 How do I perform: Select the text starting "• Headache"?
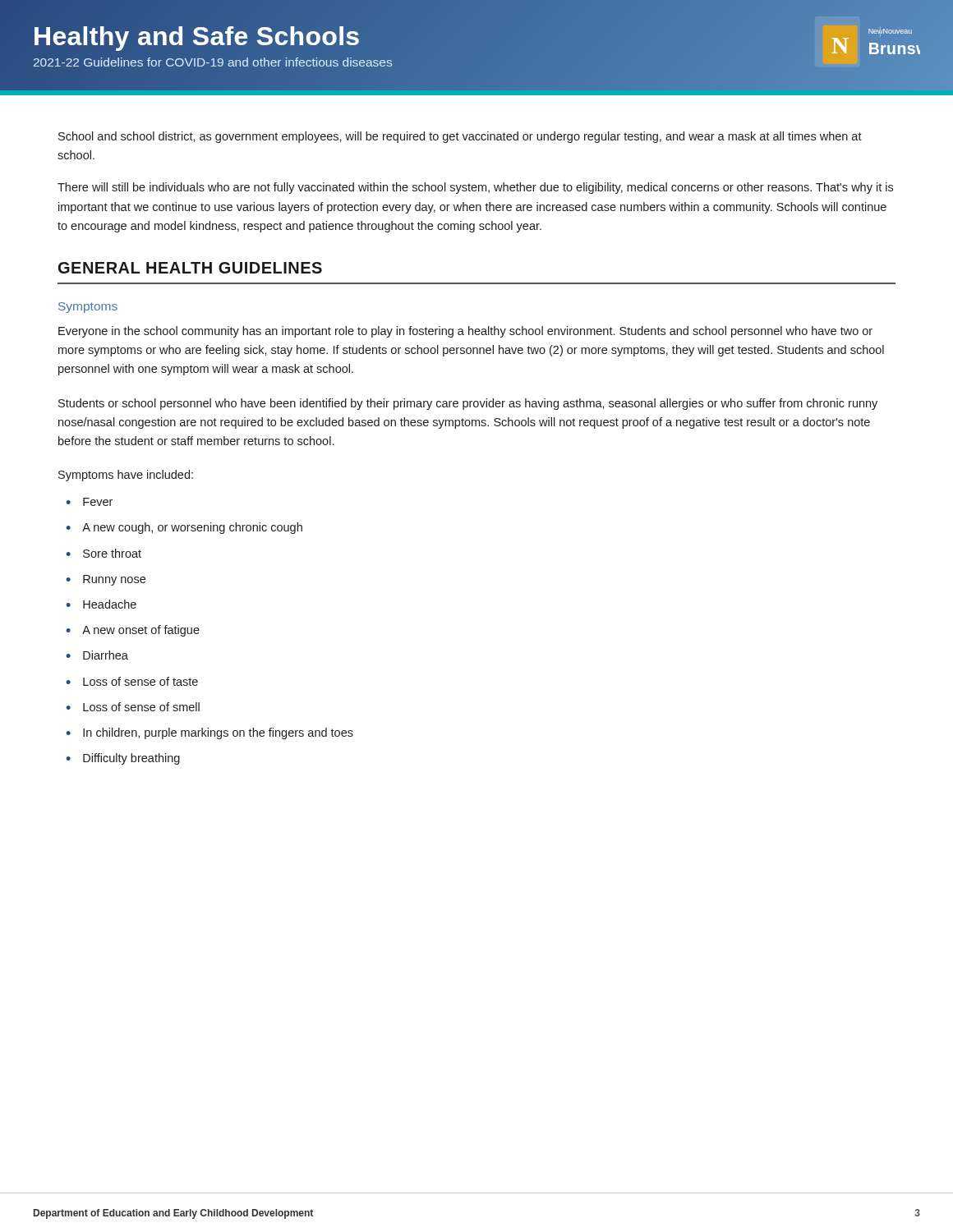tap(101, 606)
